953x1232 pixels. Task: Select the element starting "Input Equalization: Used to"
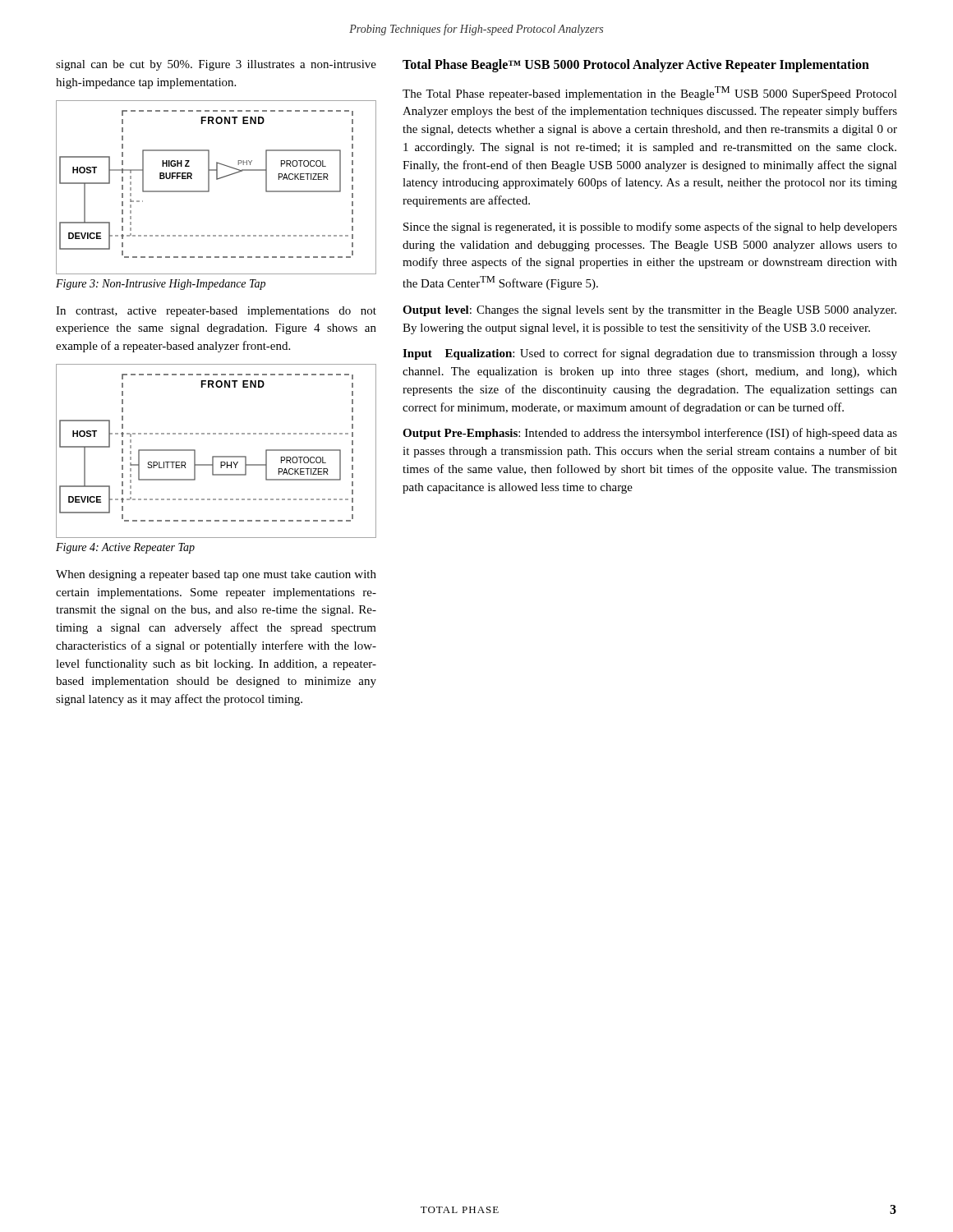pyautogui.click(x=650, y=381)
